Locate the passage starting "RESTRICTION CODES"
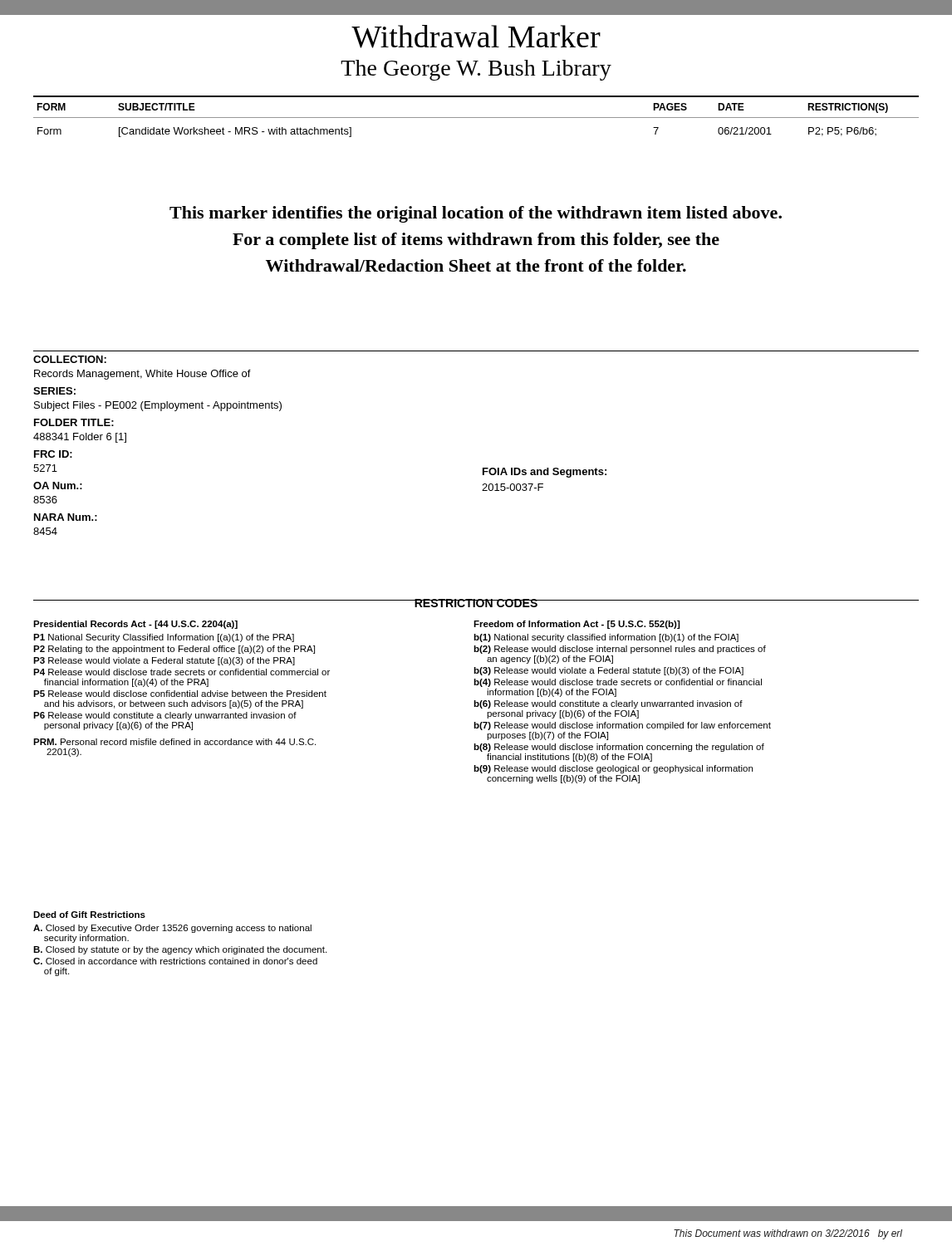Screen dimensions: 1246x952 point(476,603)
